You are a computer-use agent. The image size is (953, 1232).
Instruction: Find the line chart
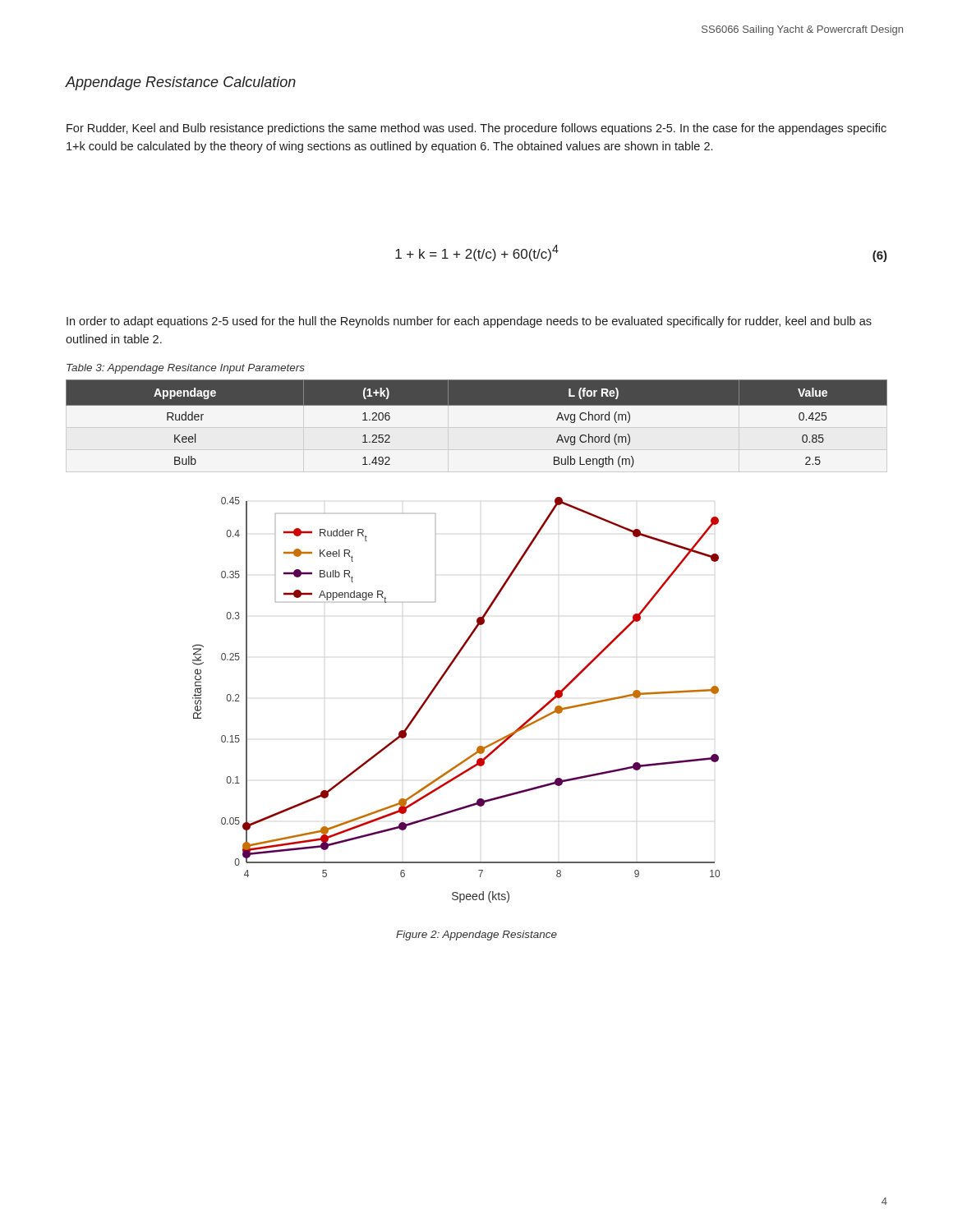[476, 702]
